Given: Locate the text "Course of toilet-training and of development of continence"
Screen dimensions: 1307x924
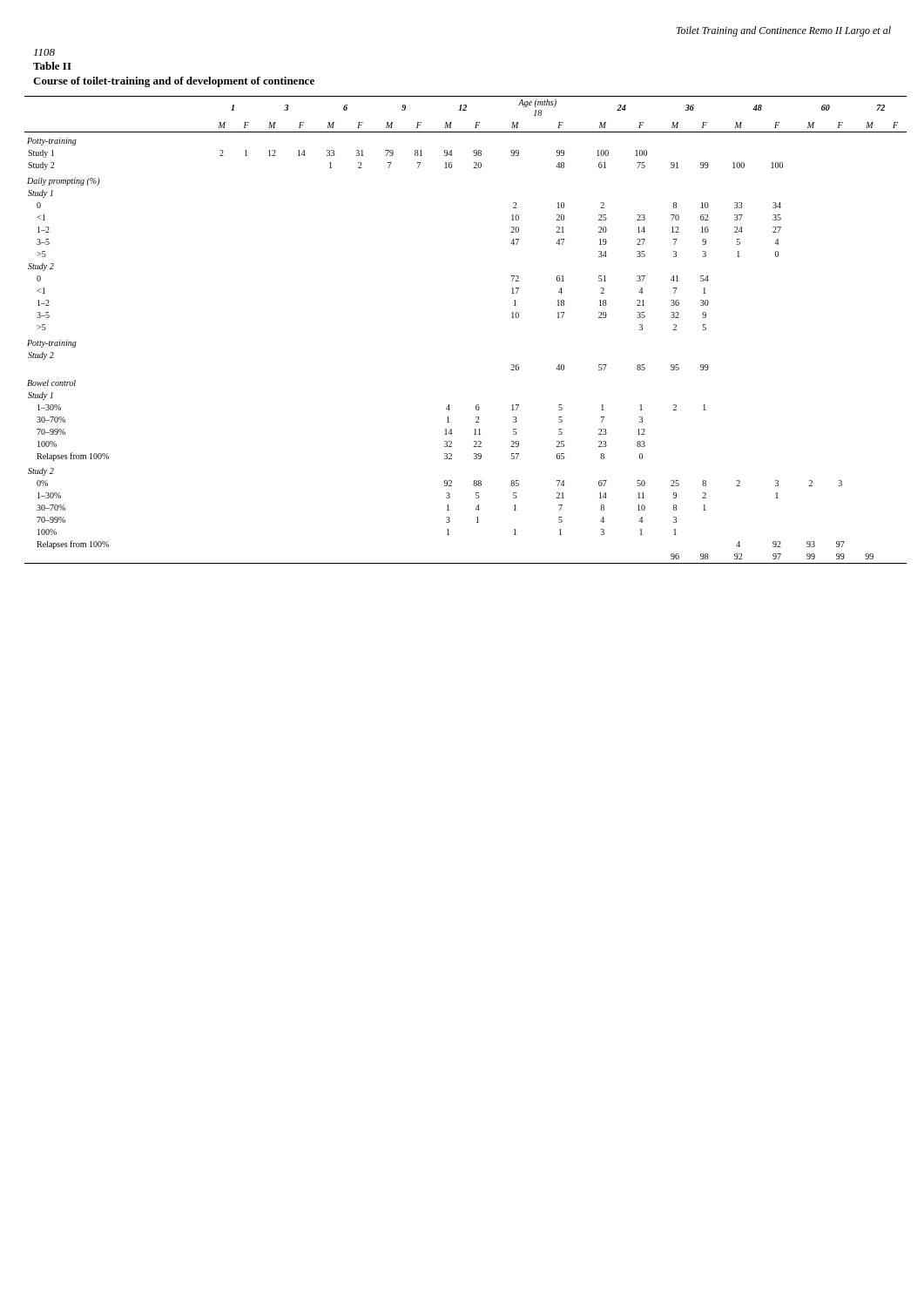Looking at the screenshot, I should (174, 81).
